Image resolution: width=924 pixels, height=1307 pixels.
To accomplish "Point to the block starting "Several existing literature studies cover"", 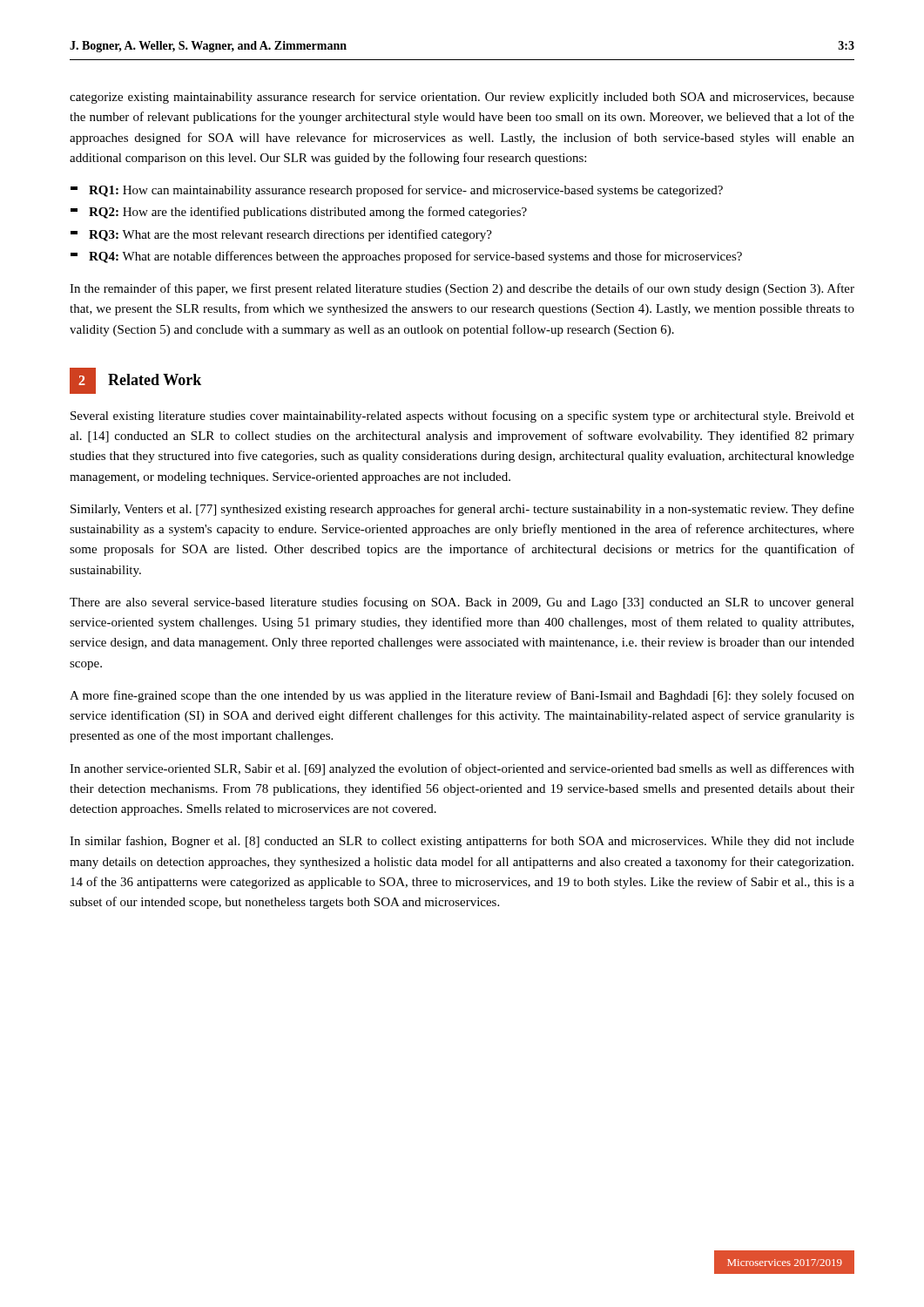I will click(462, 446).
